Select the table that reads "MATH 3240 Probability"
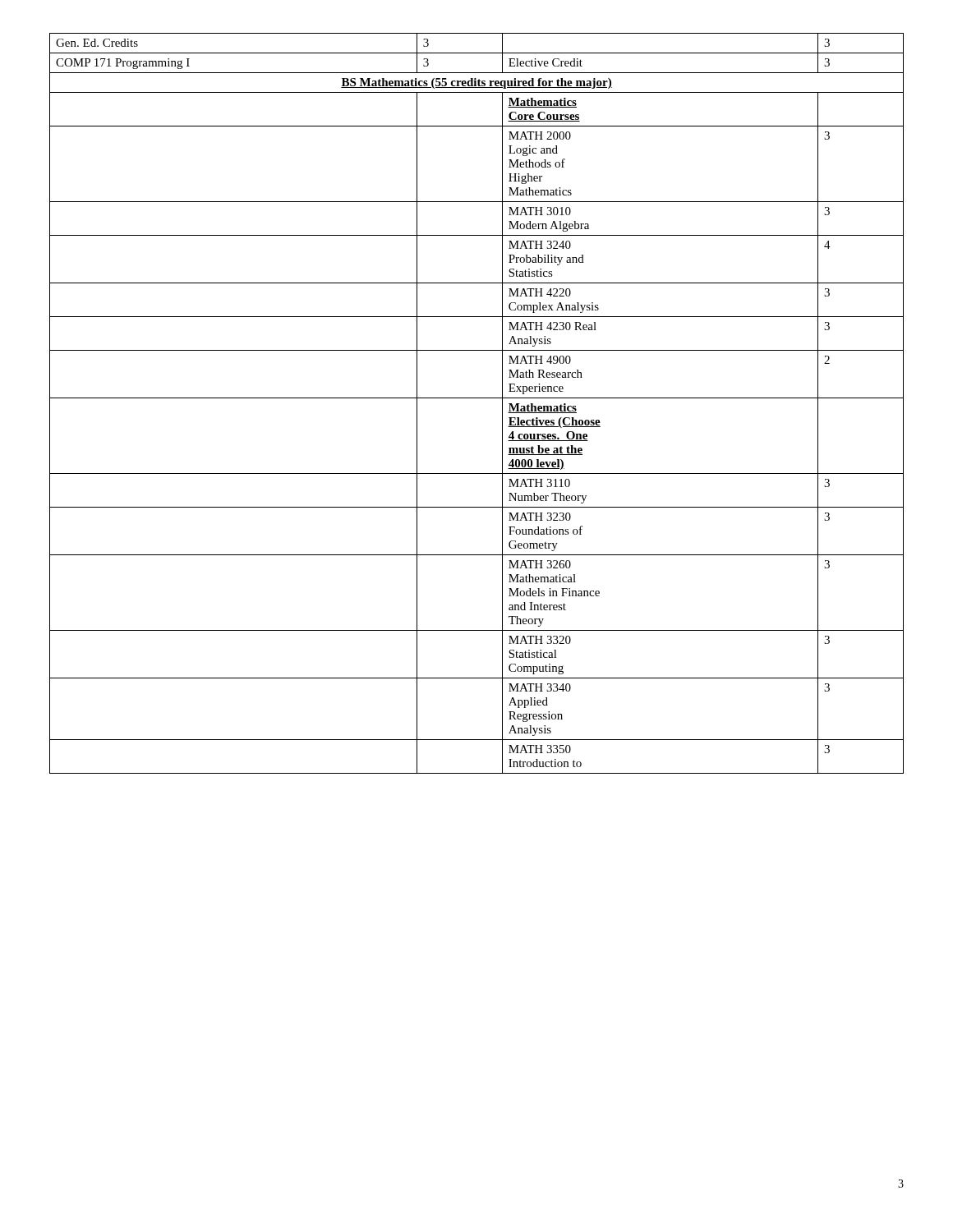This screenshot has height=1232, width=953. pos(476,403)
